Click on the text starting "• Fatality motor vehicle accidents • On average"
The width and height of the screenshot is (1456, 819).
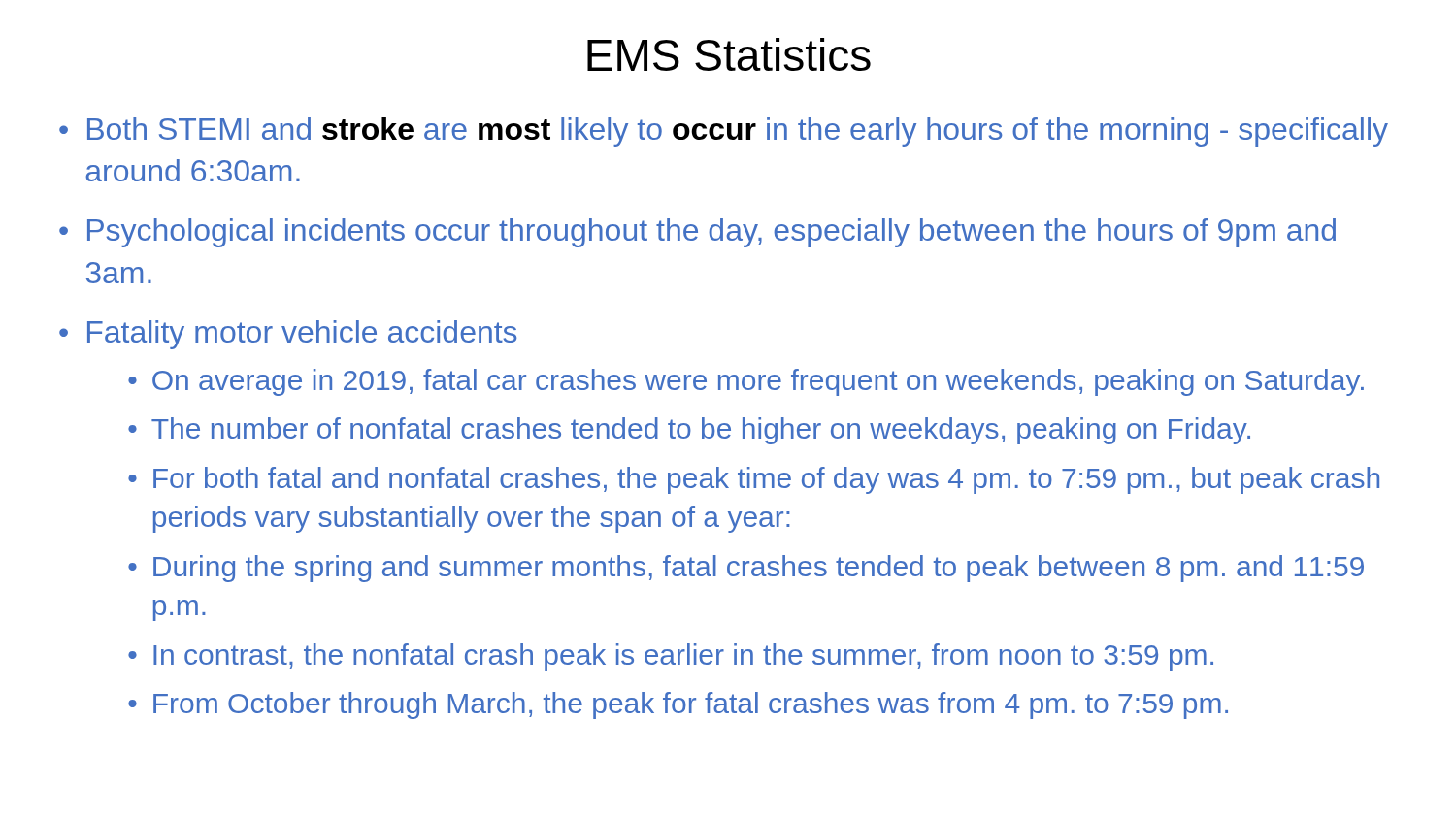728,522
